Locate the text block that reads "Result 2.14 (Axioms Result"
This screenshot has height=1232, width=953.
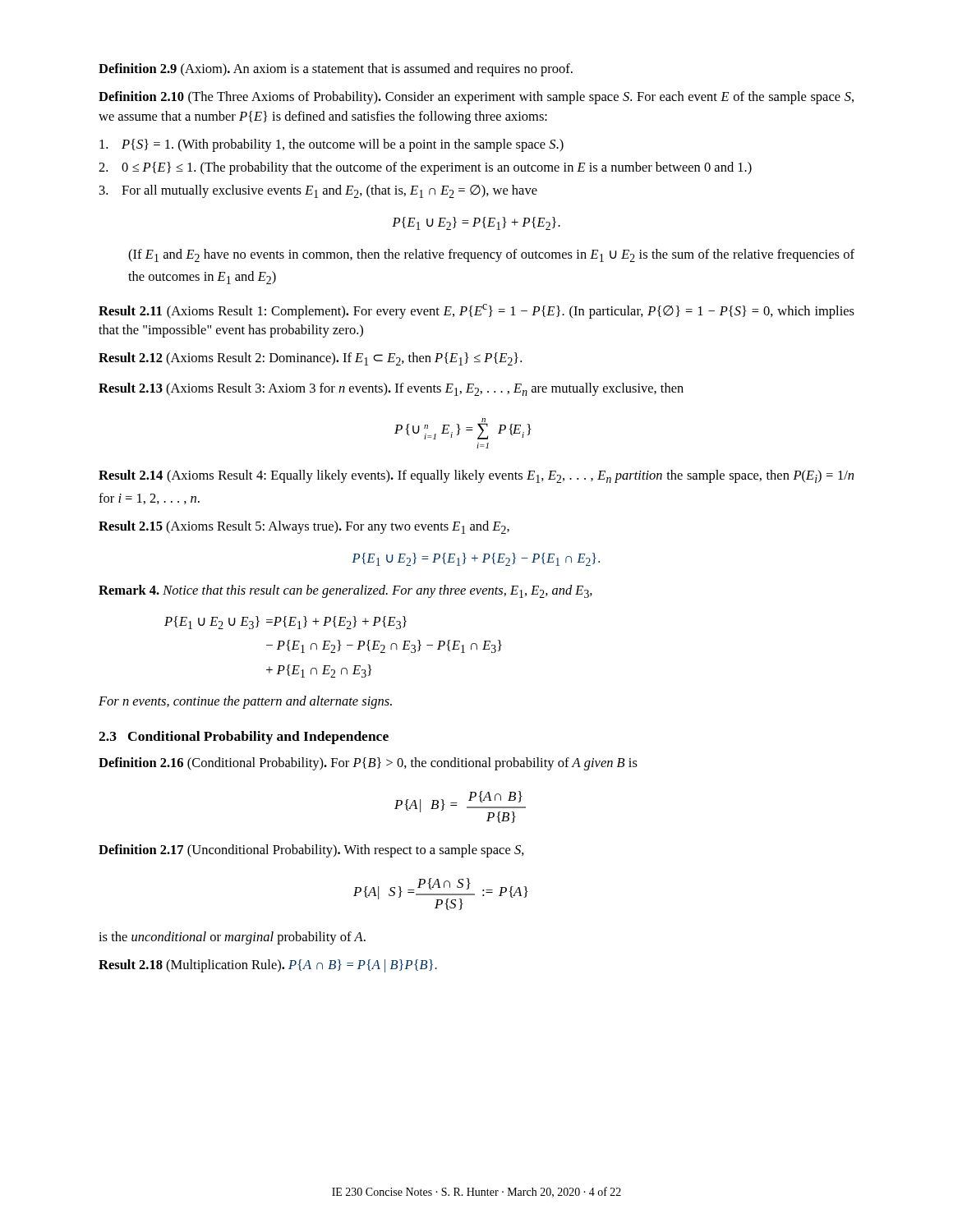pos(476,487)
